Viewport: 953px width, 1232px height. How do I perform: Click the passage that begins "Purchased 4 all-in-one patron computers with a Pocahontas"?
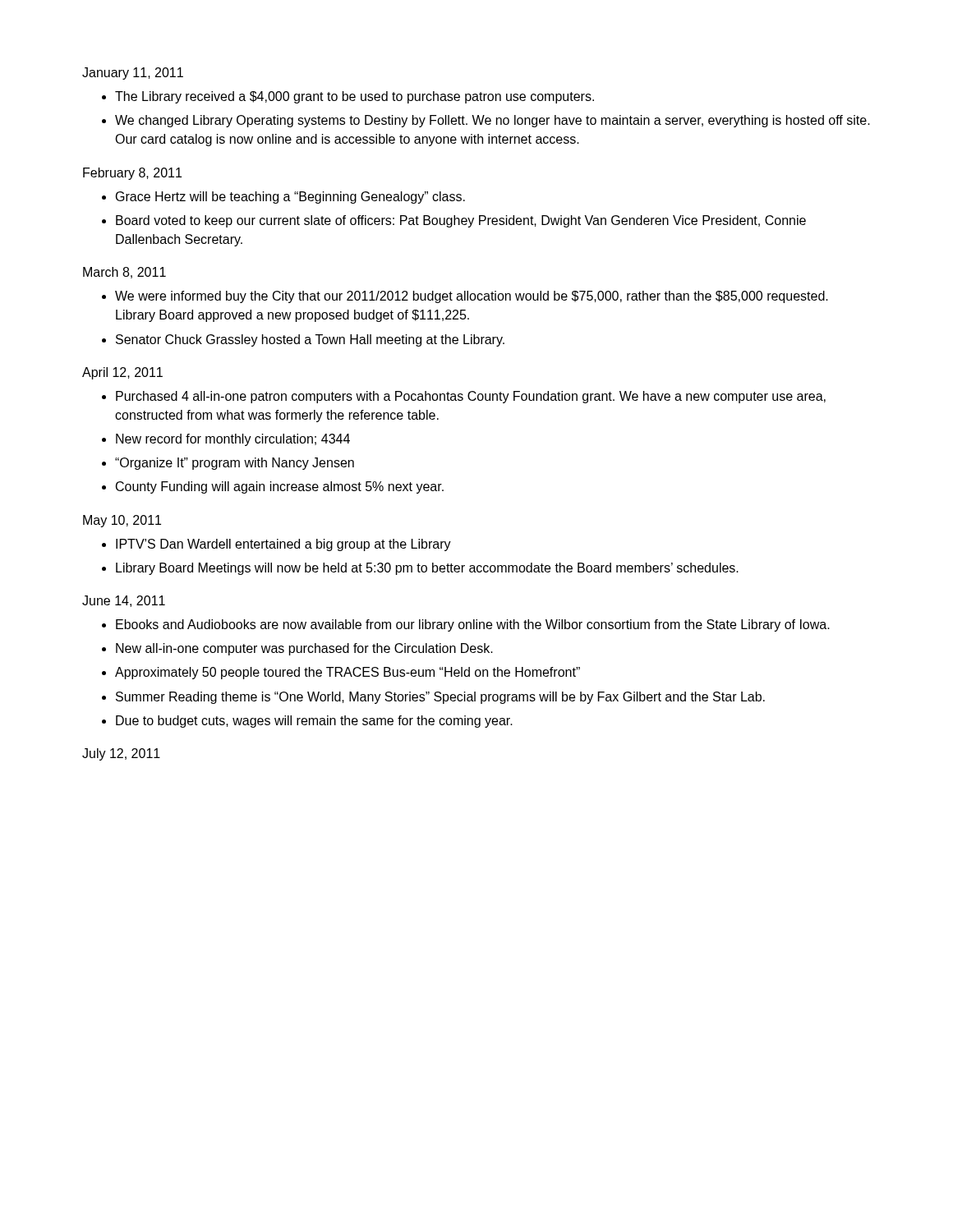click(x=471, y=406)
